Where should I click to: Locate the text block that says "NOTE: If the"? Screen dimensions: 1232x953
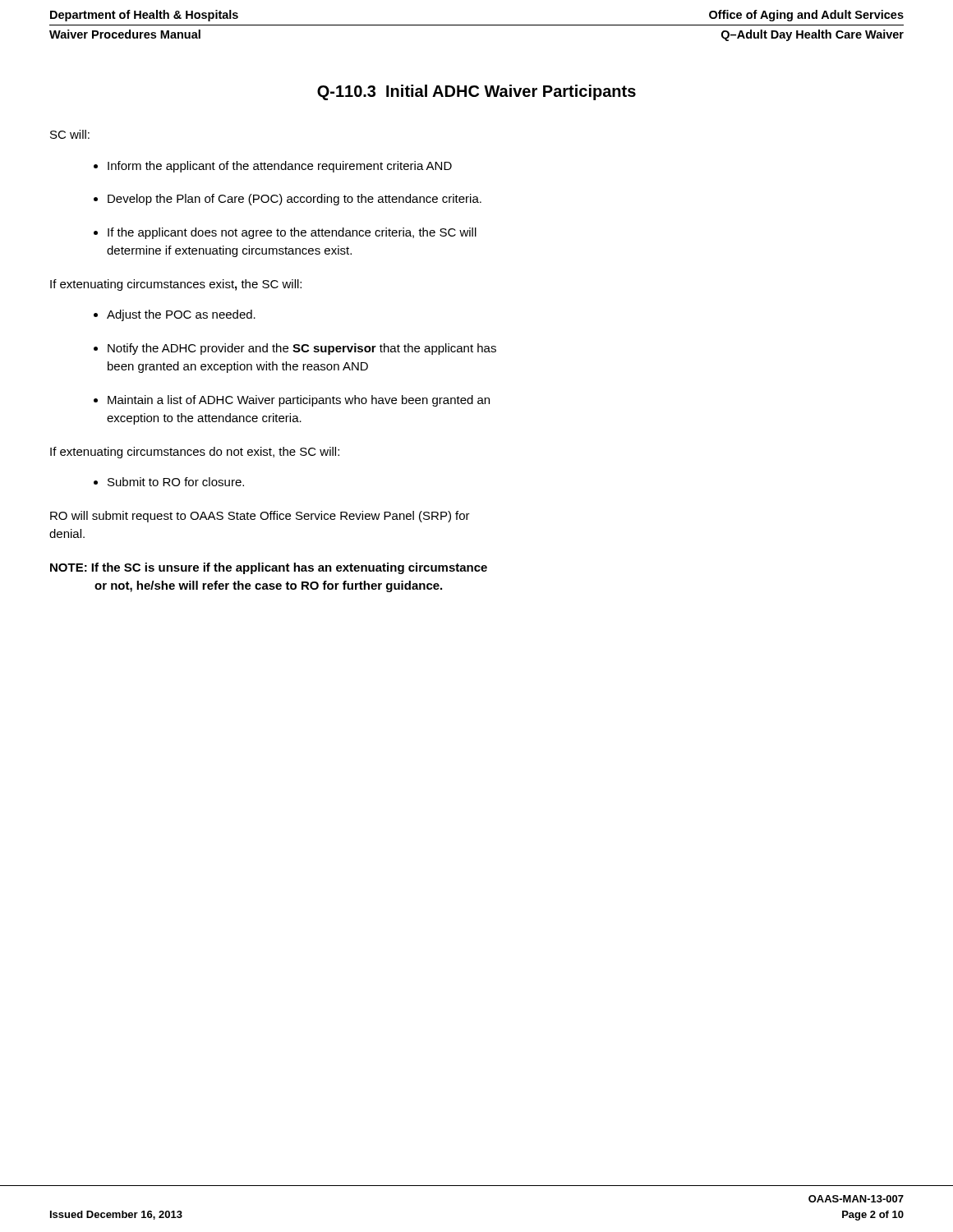tap(476, 577)
